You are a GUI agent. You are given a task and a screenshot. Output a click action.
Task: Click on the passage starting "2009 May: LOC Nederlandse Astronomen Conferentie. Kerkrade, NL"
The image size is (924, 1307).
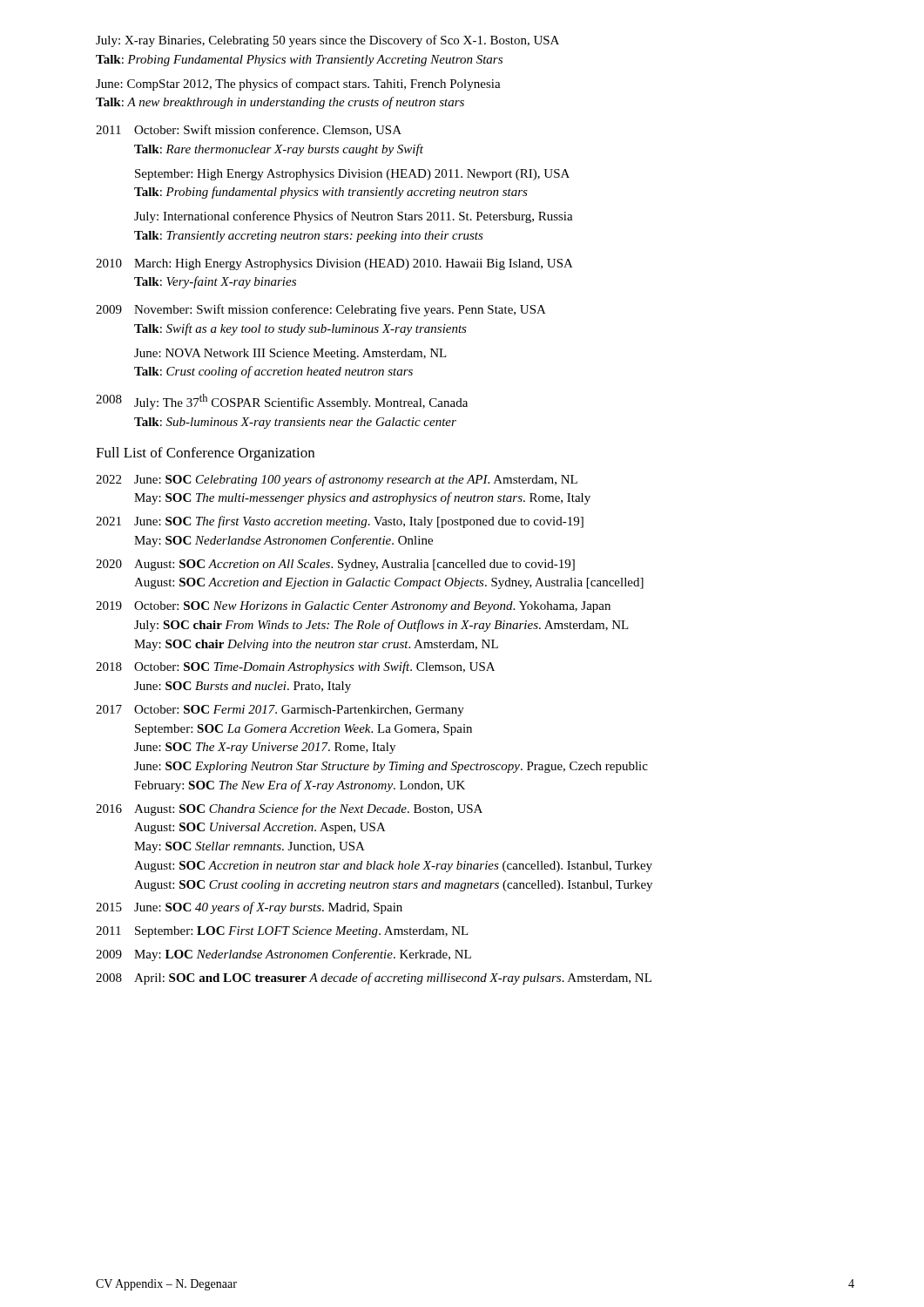(x=284, y=955)
